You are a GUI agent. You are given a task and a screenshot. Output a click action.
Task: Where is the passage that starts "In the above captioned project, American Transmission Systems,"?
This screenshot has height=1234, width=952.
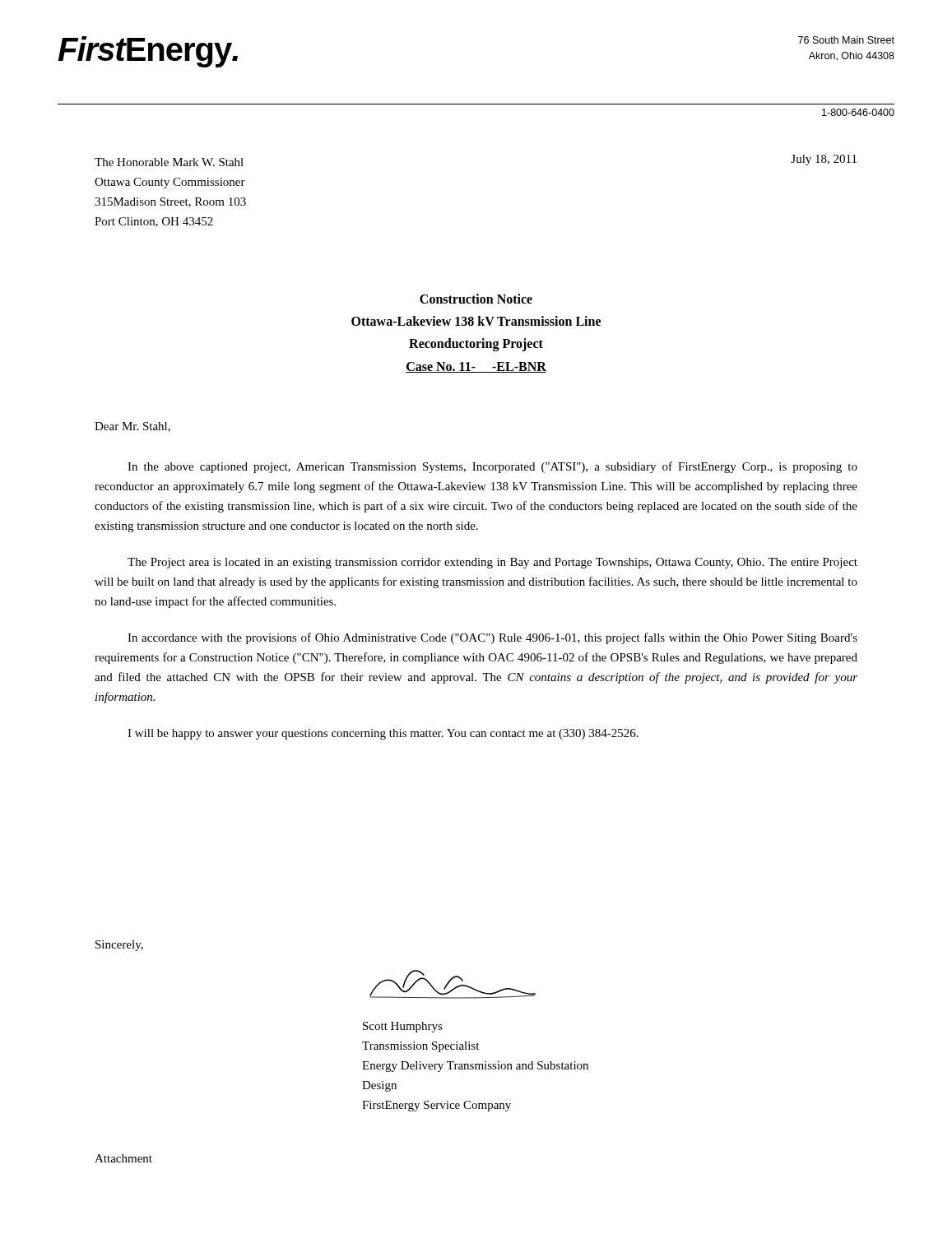pyautogui.click(x=476, y=496)
